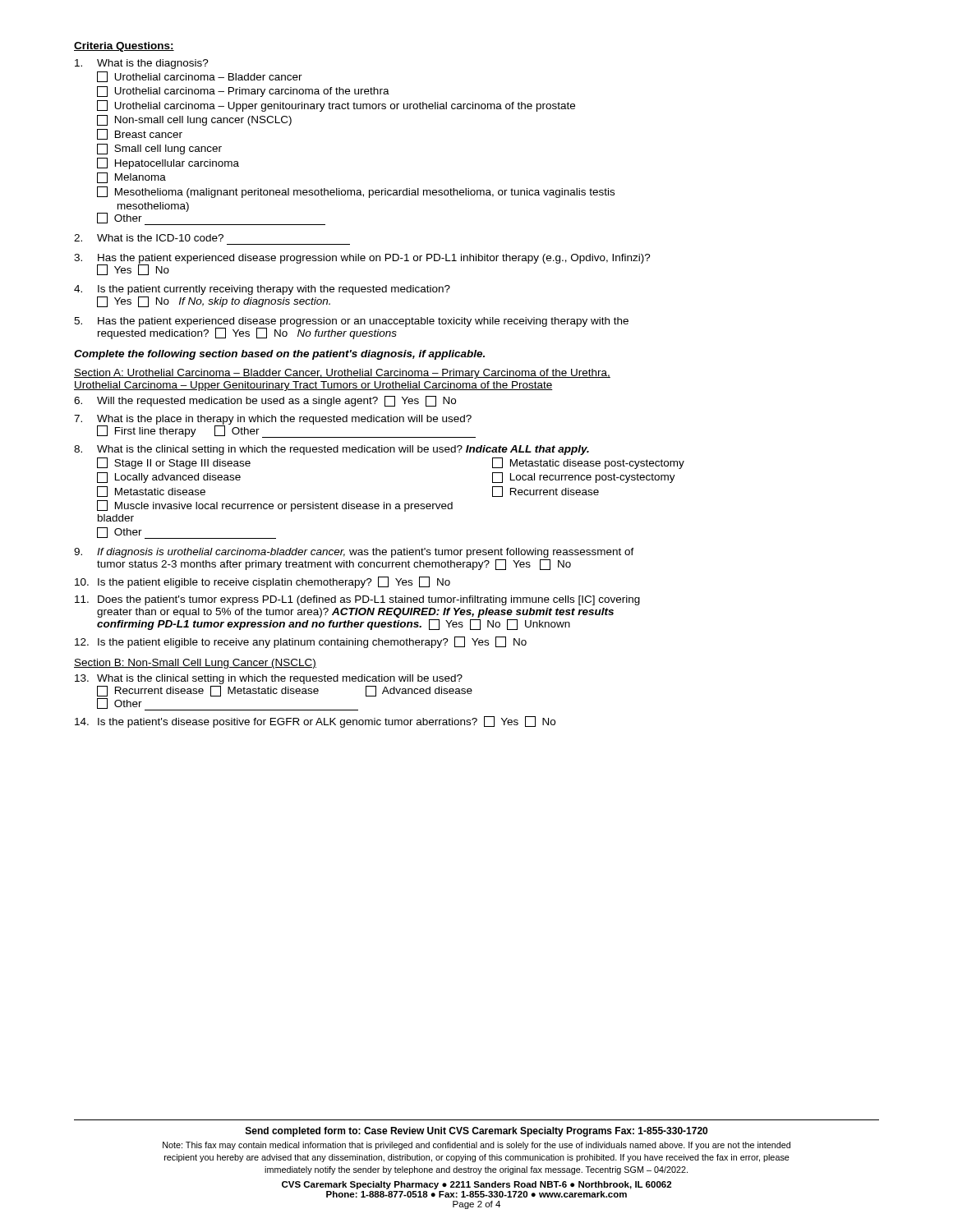Find "Criteria Questions:" on this page
Viewport: 953px width, 1232px height.
124,46
